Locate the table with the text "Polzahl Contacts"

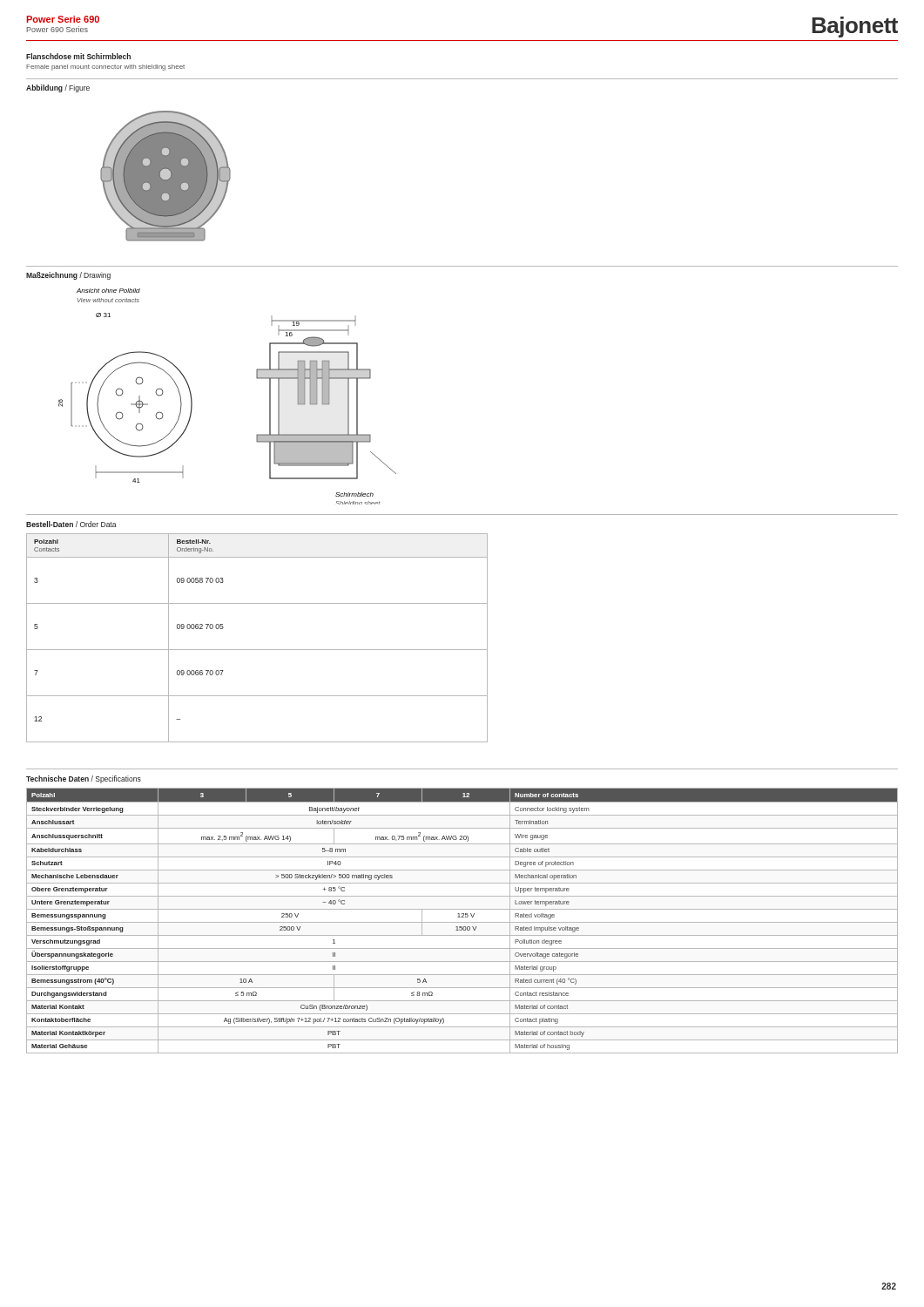click(257, 638)
